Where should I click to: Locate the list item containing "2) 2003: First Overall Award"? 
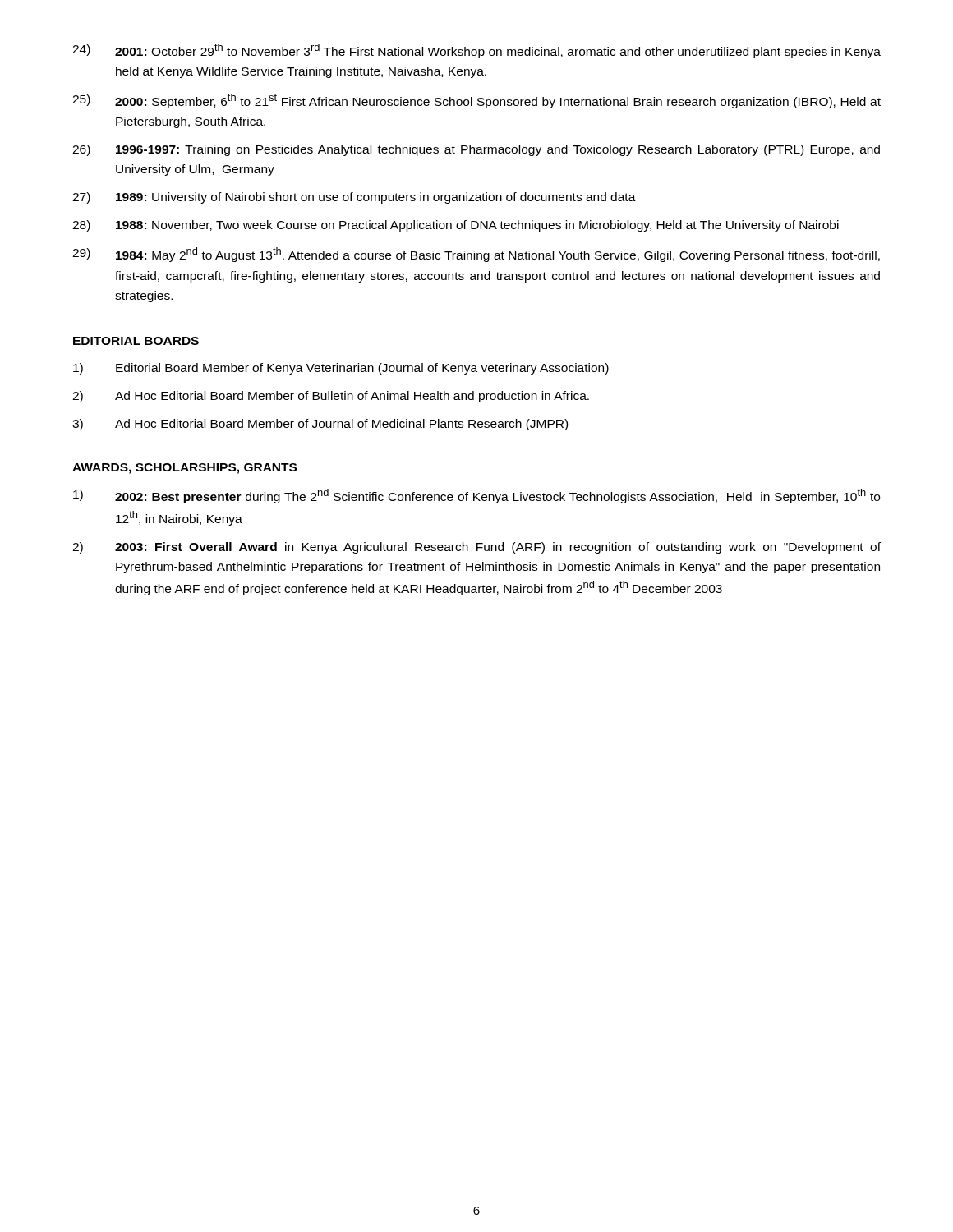click(476, 568)
